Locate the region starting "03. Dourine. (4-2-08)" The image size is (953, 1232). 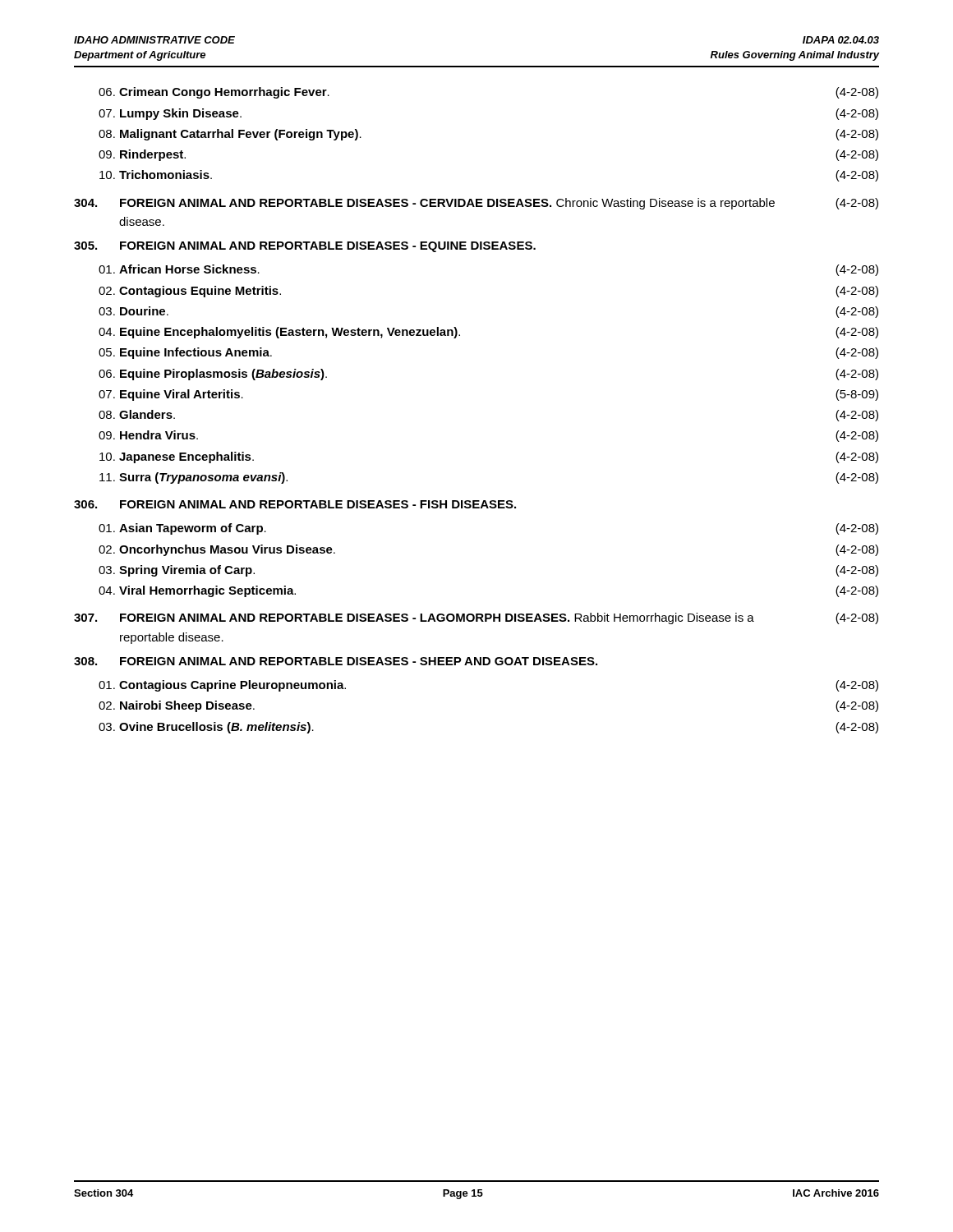pos(130,312)
